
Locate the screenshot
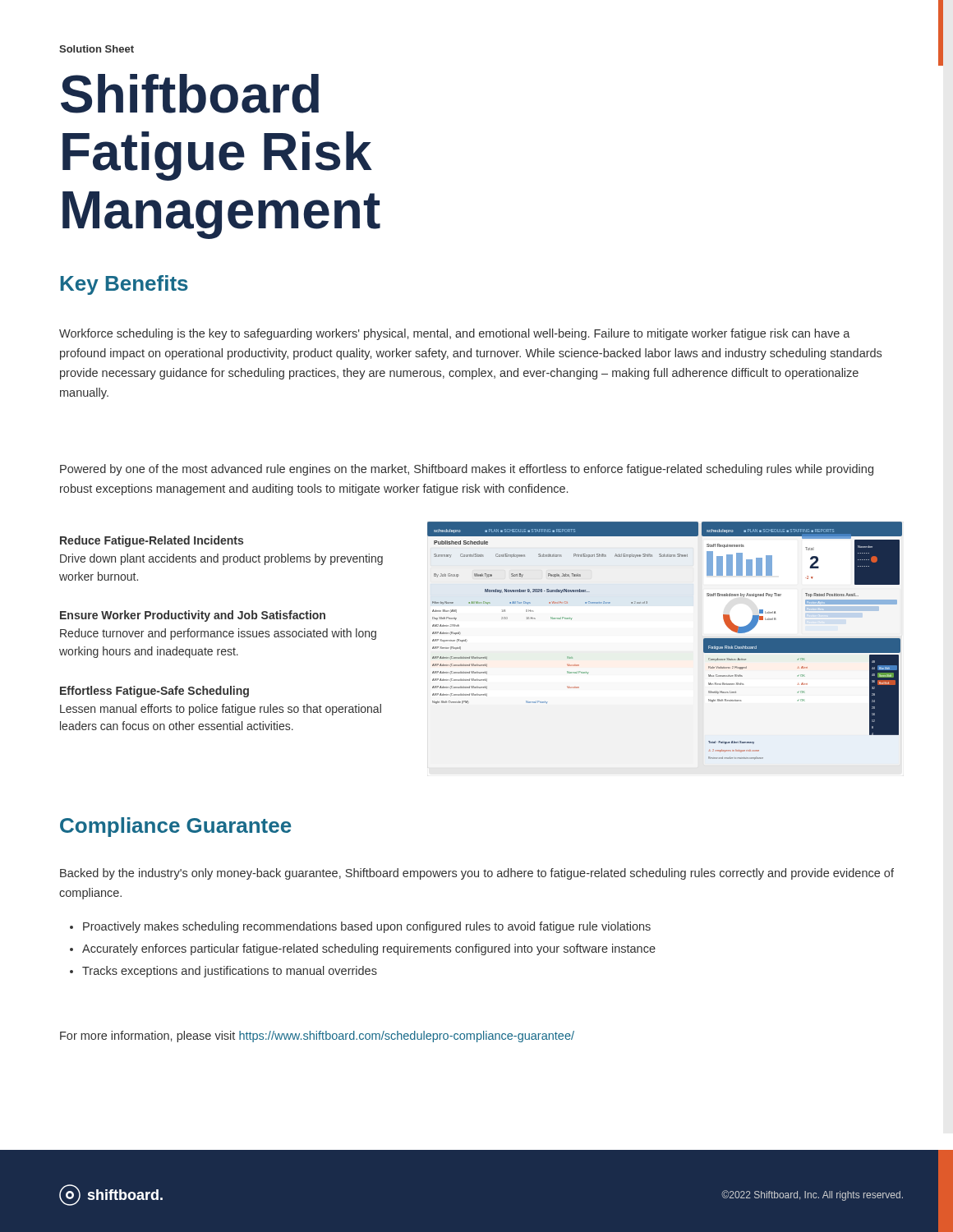pos(665,649)
